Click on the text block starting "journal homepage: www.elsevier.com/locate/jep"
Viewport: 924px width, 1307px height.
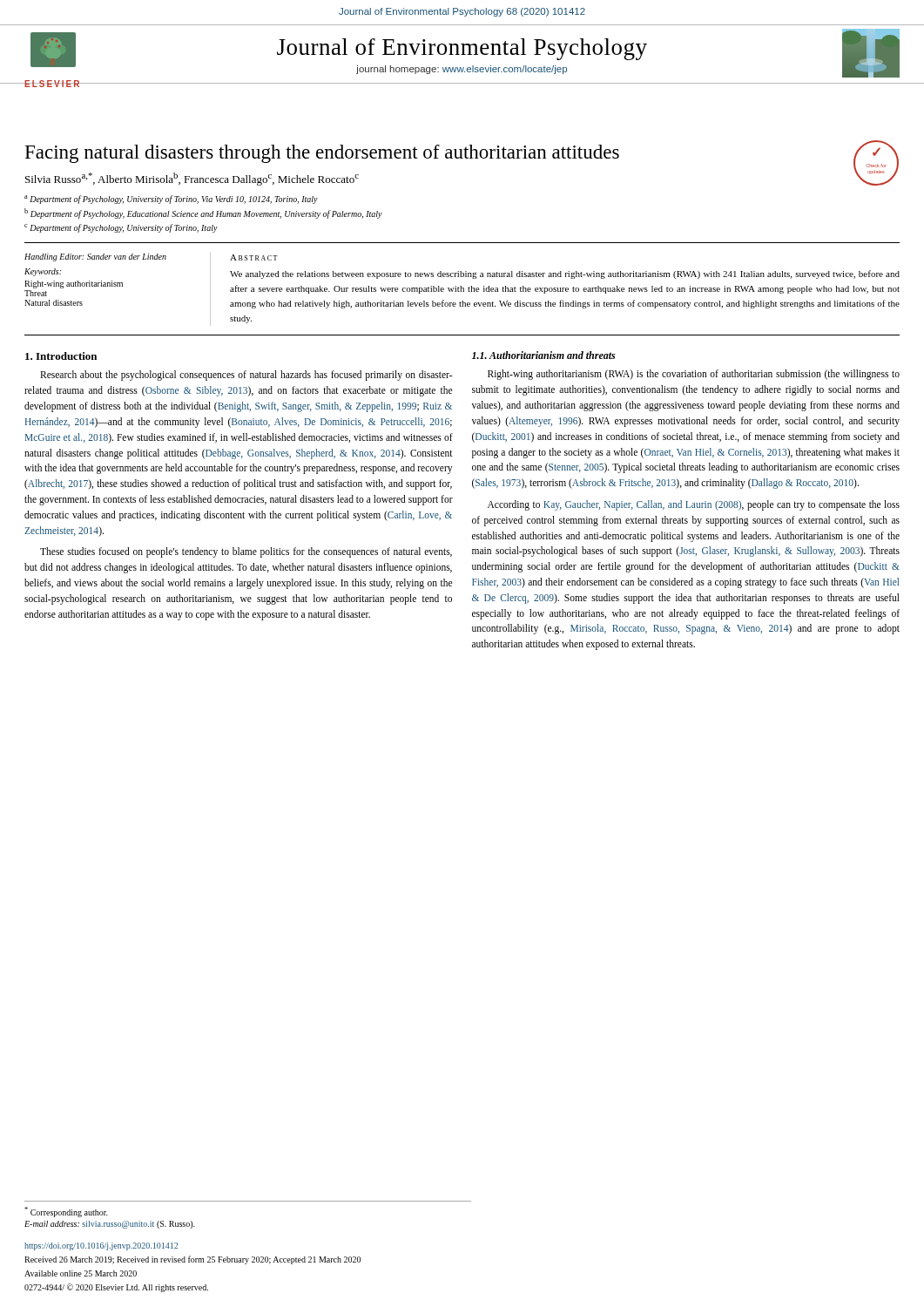point(462,69)
